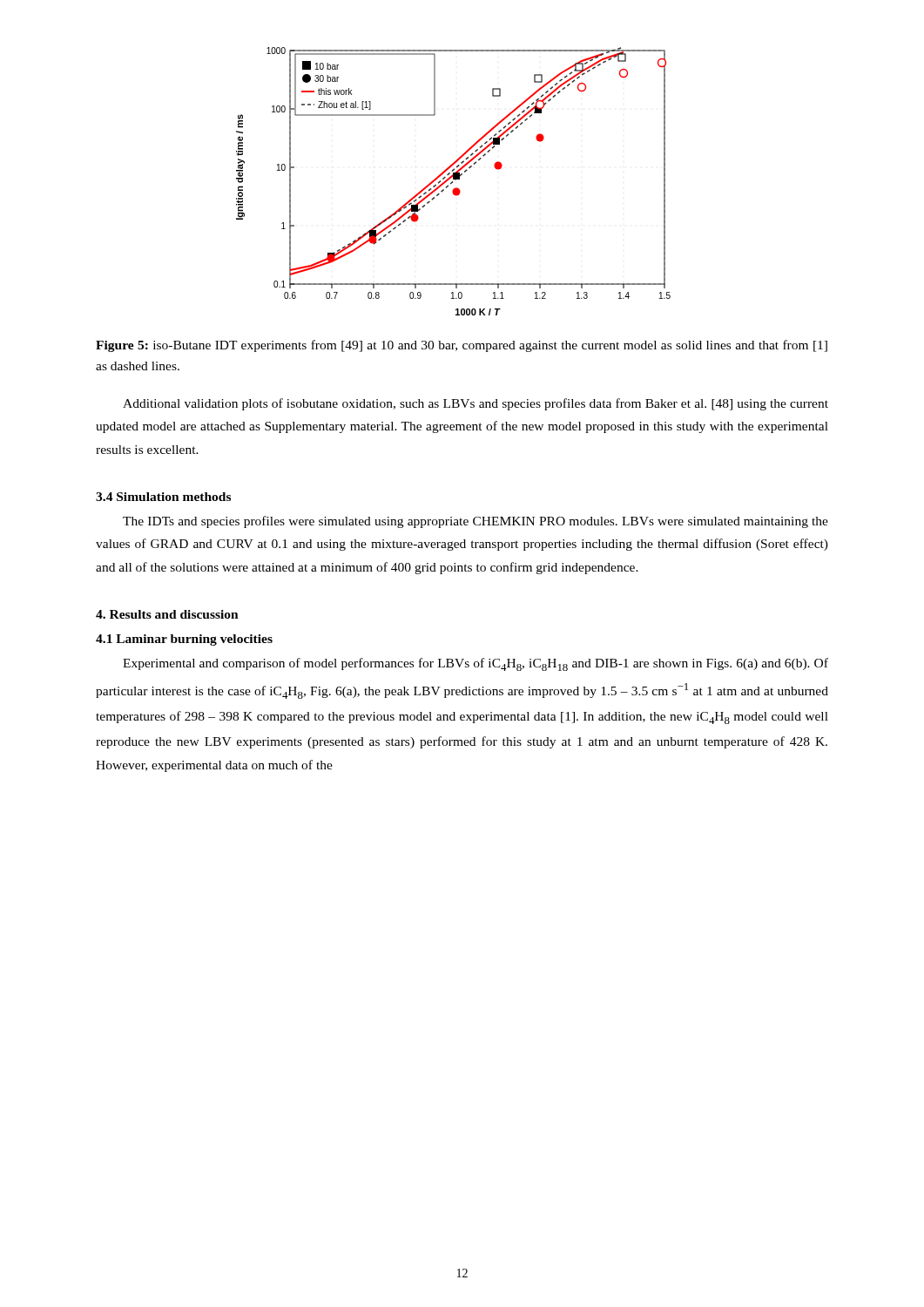Click on the section header that reads "3.4 Simulation methods"
The image size is (924, 1307).
(x=164, y=496)
